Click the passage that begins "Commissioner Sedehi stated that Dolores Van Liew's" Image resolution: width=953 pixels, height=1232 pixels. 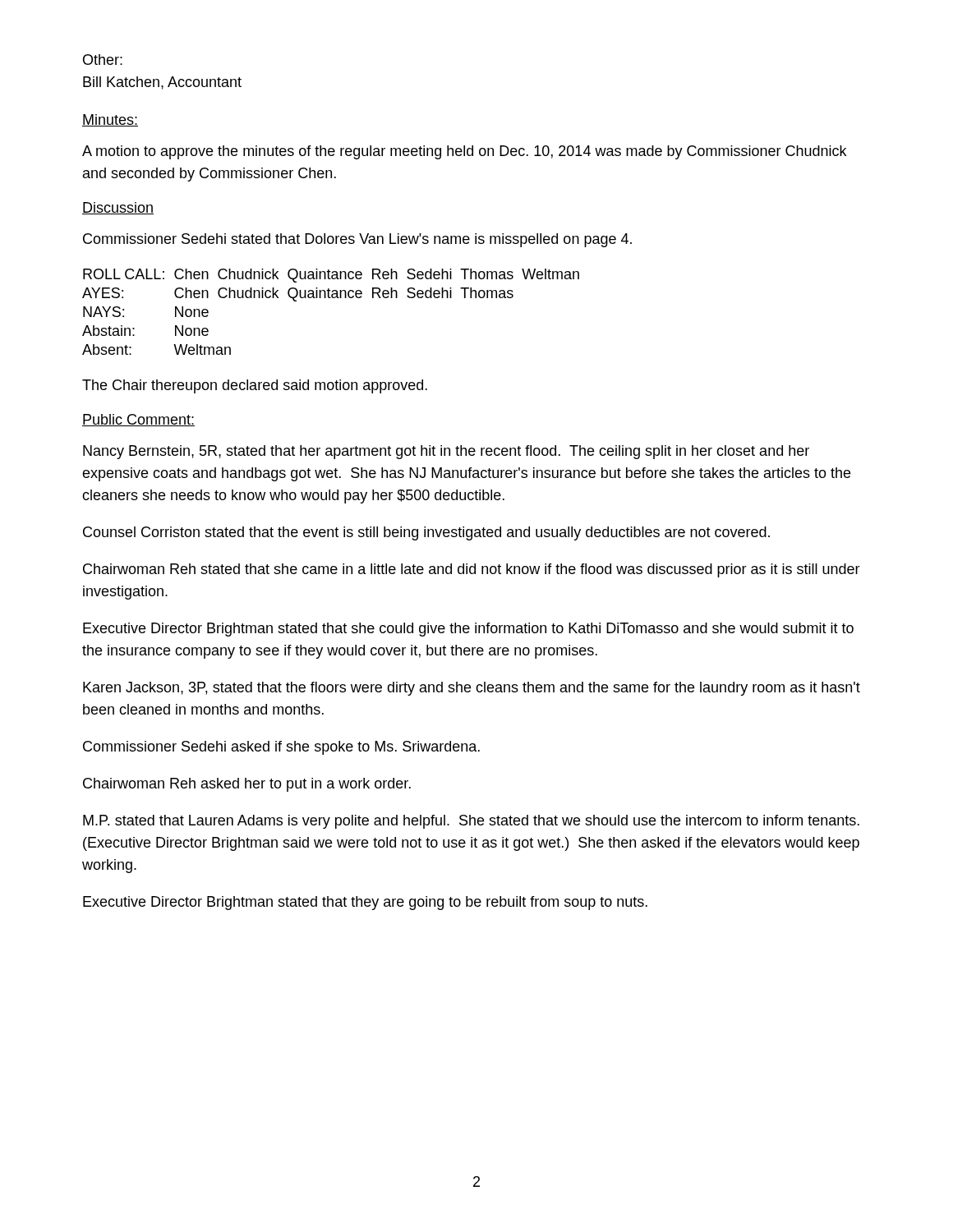tap(358, 239)
